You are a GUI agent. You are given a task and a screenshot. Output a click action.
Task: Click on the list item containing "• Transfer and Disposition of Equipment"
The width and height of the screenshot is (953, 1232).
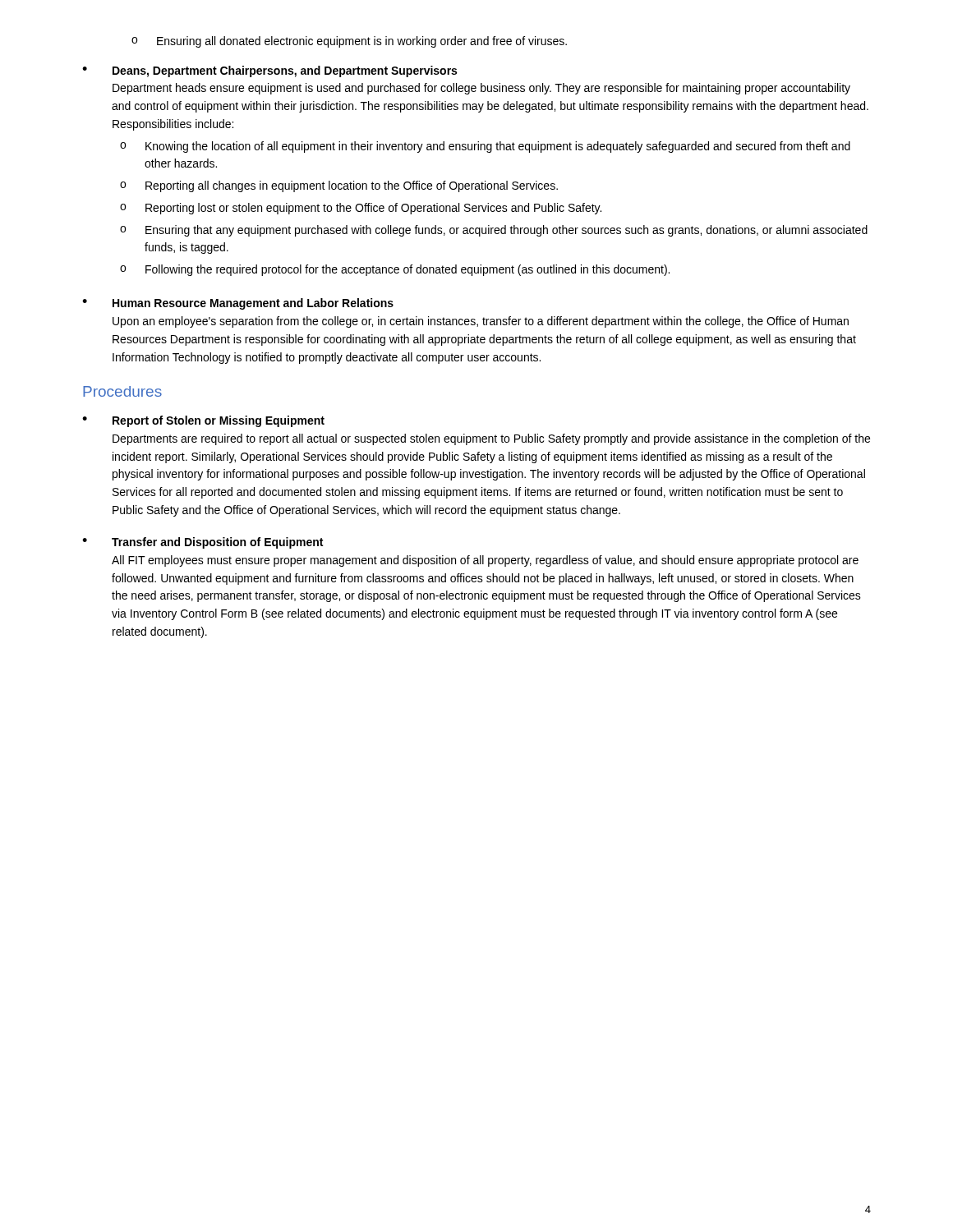click(x=476, y=588)
